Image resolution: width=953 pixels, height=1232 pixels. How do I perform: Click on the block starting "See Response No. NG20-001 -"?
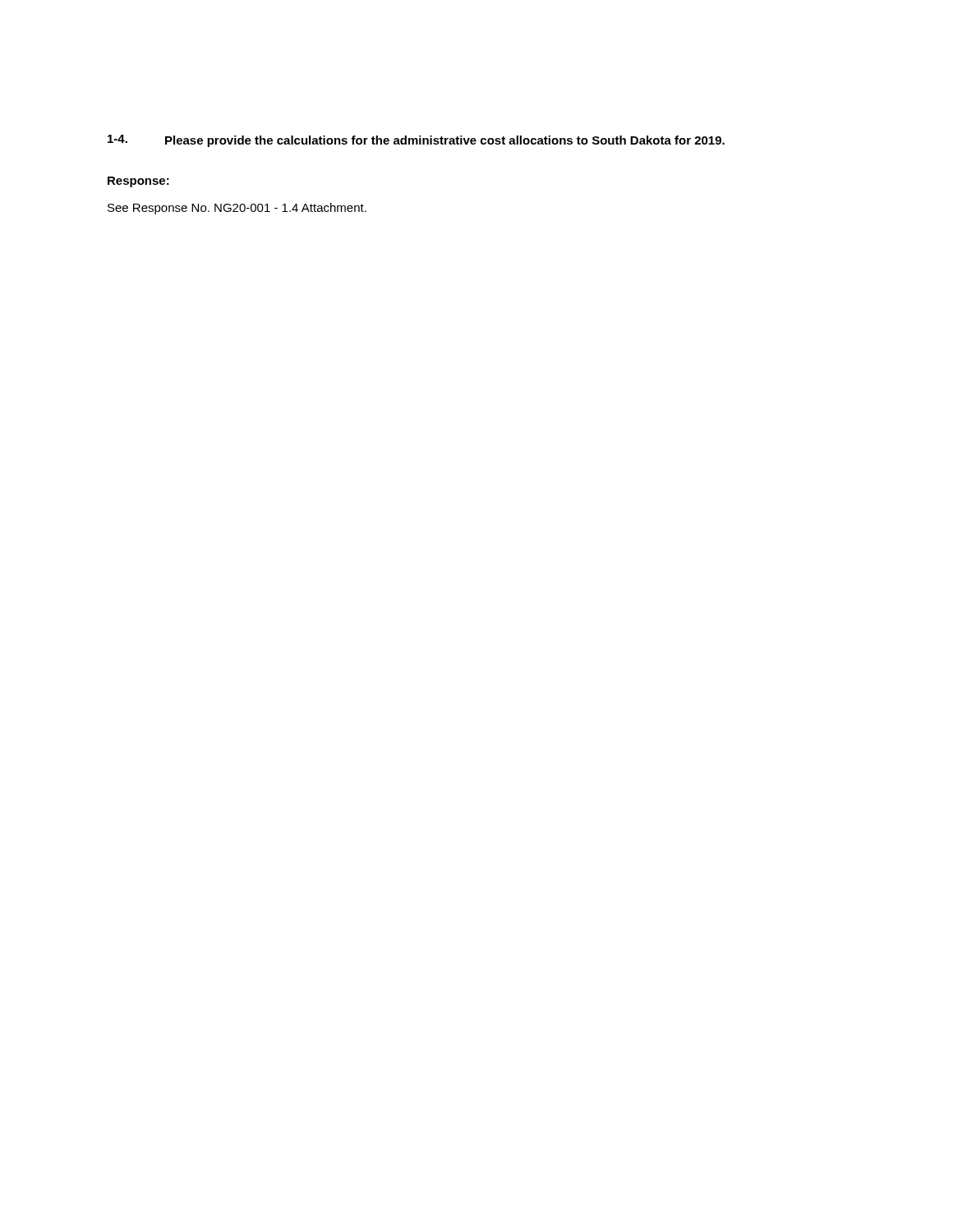237,207
